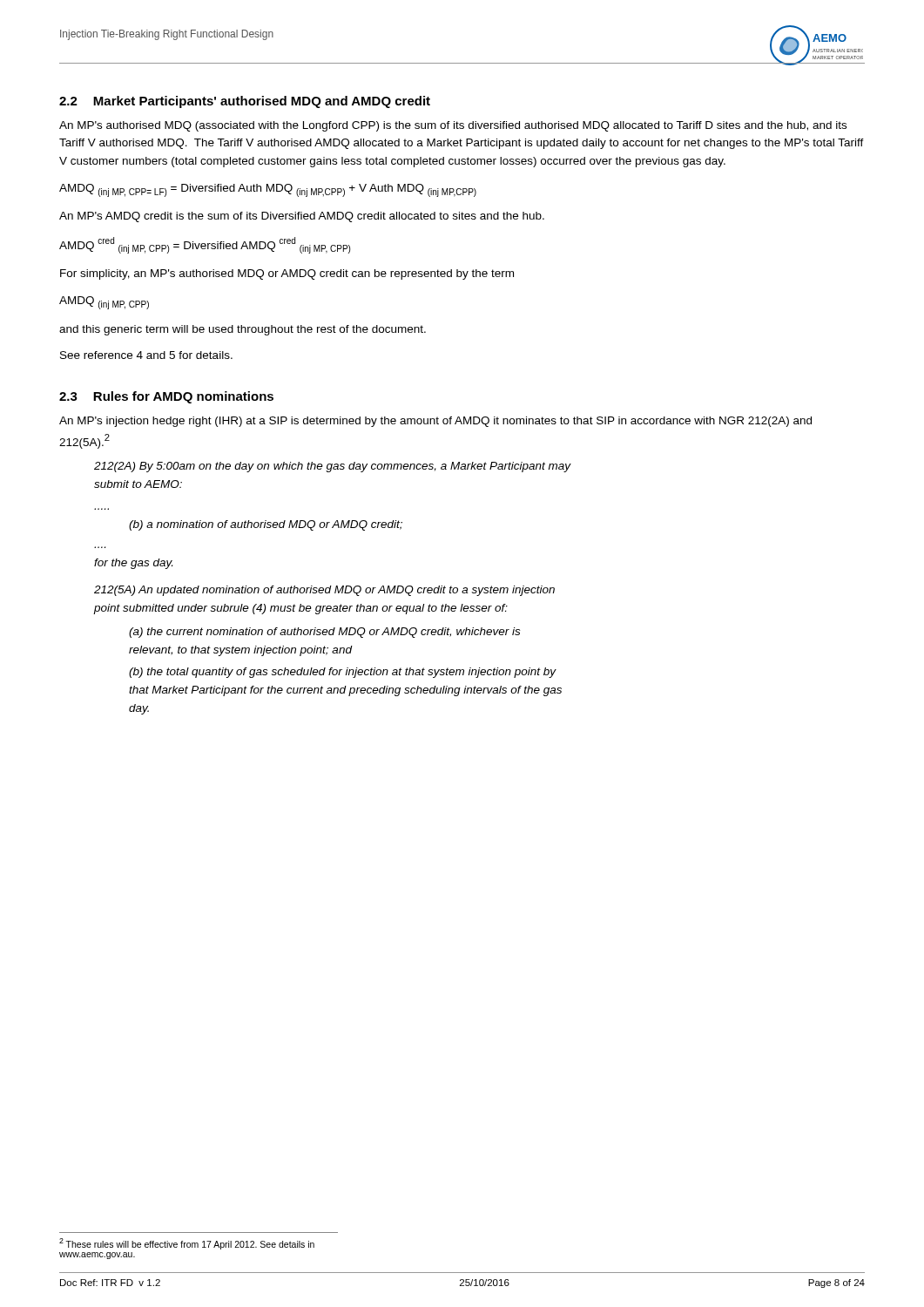This screenshot has height=1307, width=924.
Task: Click on the text block that reads "212(2A) By 5:00am"
Action: coord(333,467)
